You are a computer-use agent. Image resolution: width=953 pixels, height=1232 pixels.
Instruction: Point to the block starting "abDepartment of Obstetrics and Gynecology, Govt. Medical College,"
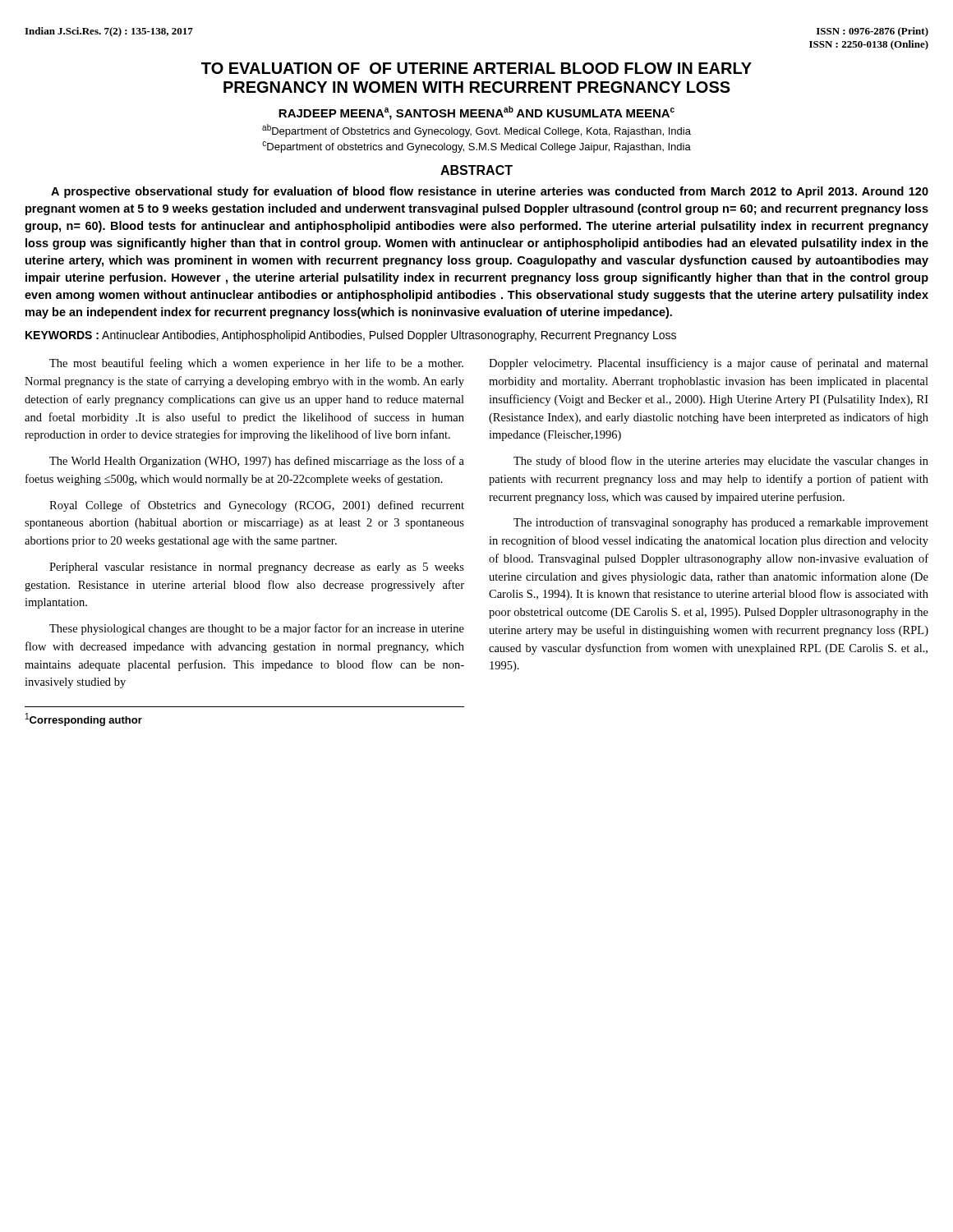click(x=476, y=138)
